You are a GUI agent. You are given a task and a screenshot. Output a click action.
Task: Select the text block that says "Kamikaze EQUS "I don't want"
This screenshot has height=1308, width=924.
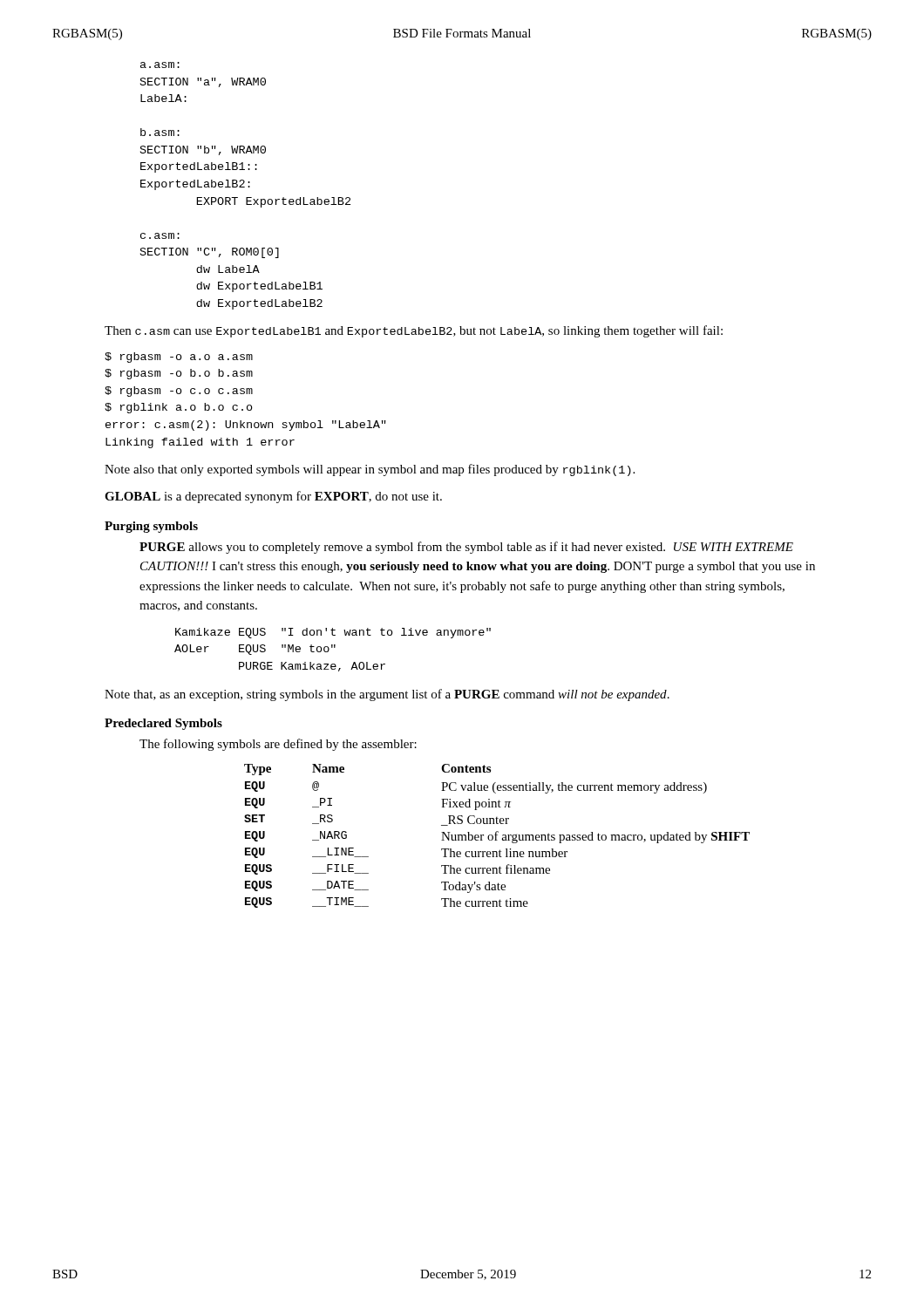(x=333, y=633)
